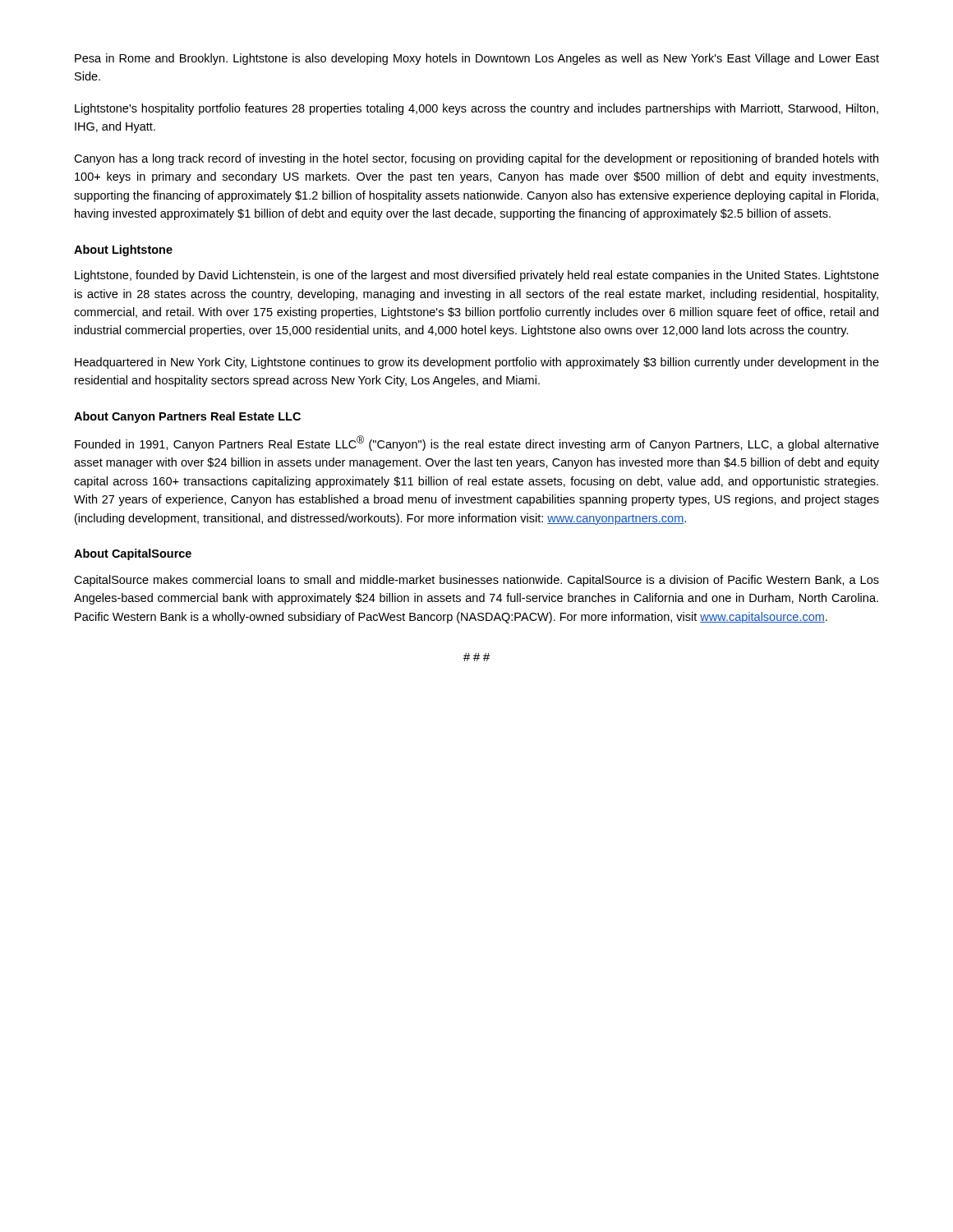Locate the text block with the text "CapitalSource makes commercial loans to small"
953x1232 pixels.
coord(476,598)
